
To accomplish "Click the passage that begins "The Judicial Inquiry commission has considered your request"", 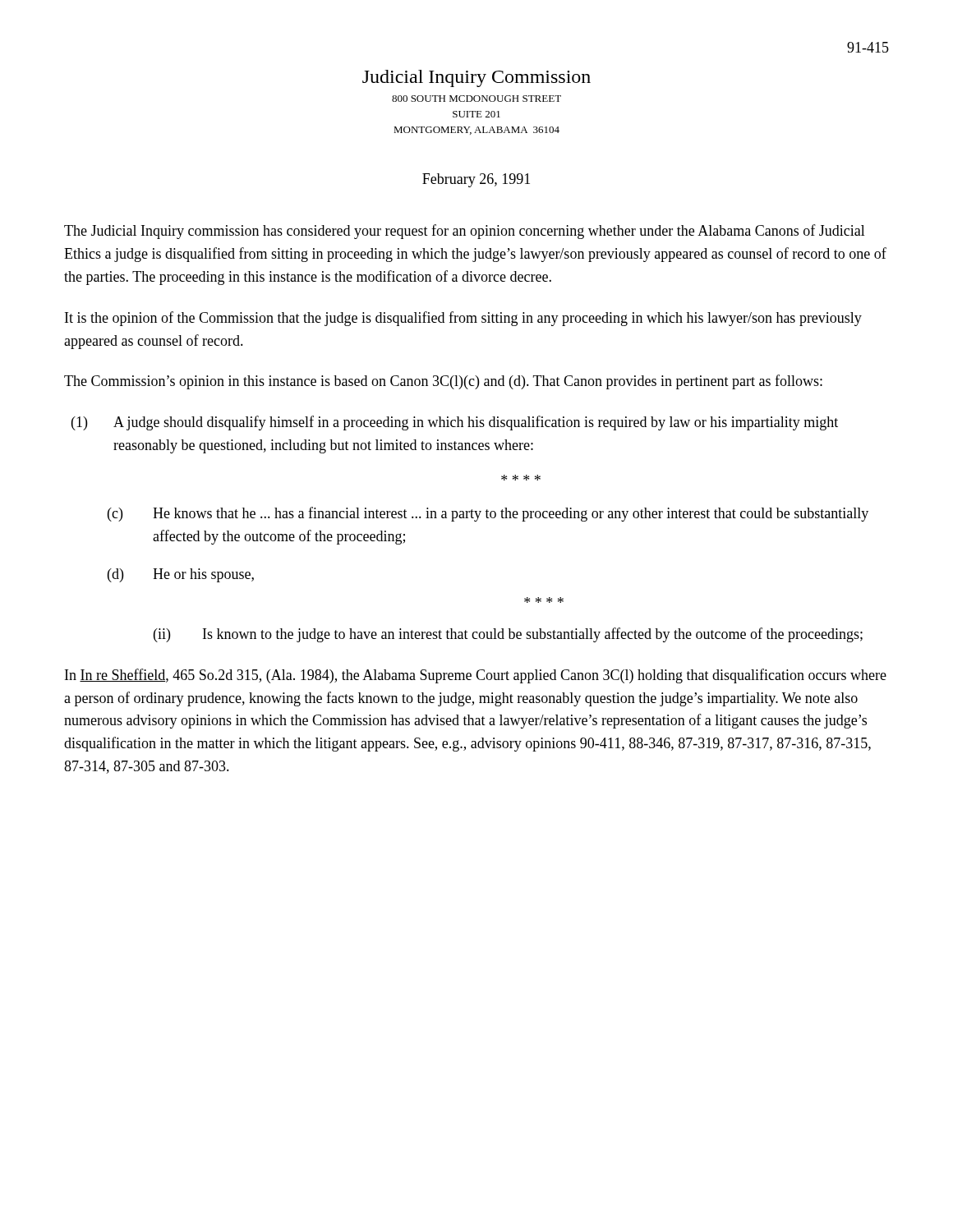I will tap(475, 254).
